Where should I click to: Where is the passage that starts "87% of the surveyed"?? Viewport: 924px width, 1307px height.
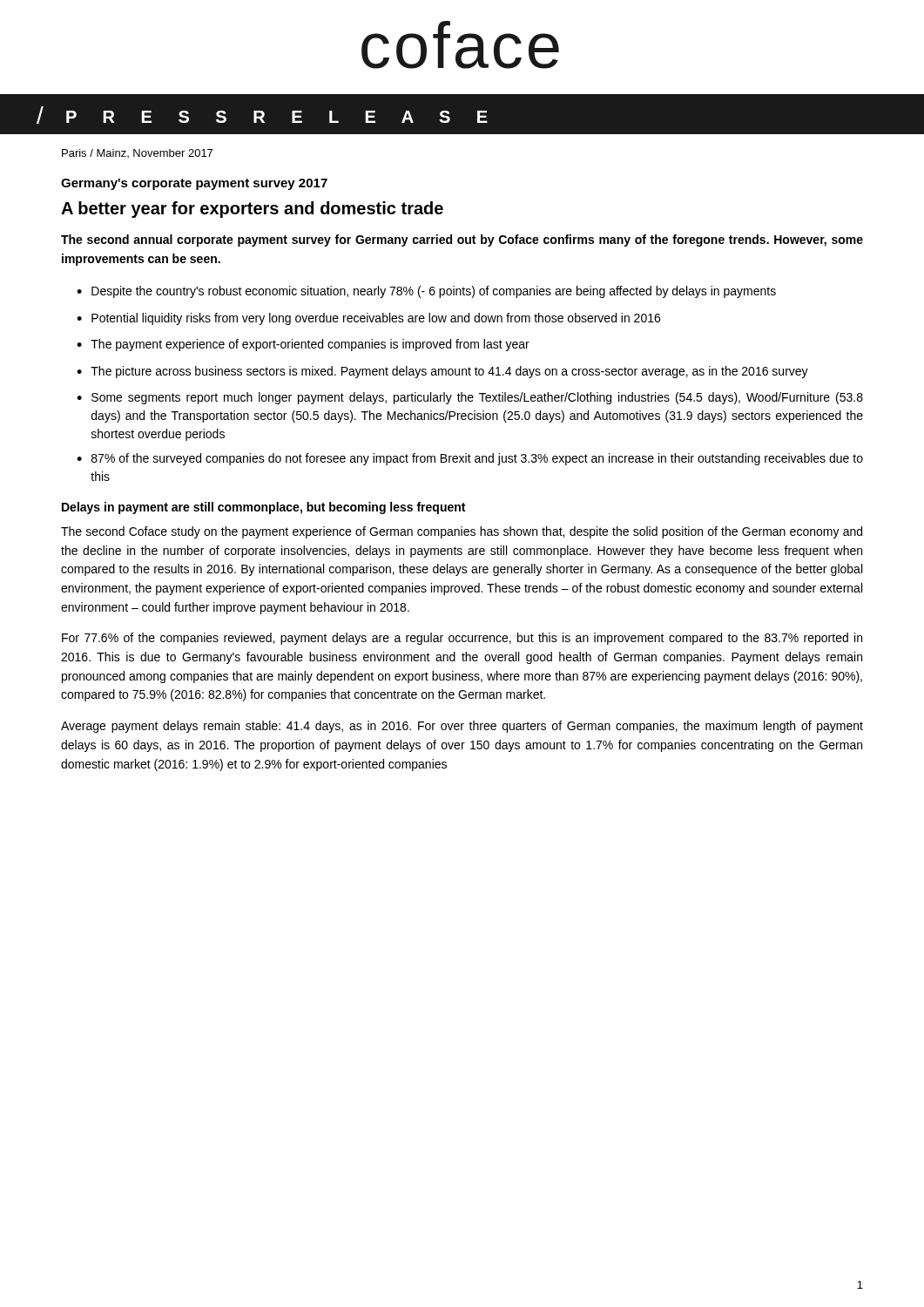coord(477,468)
